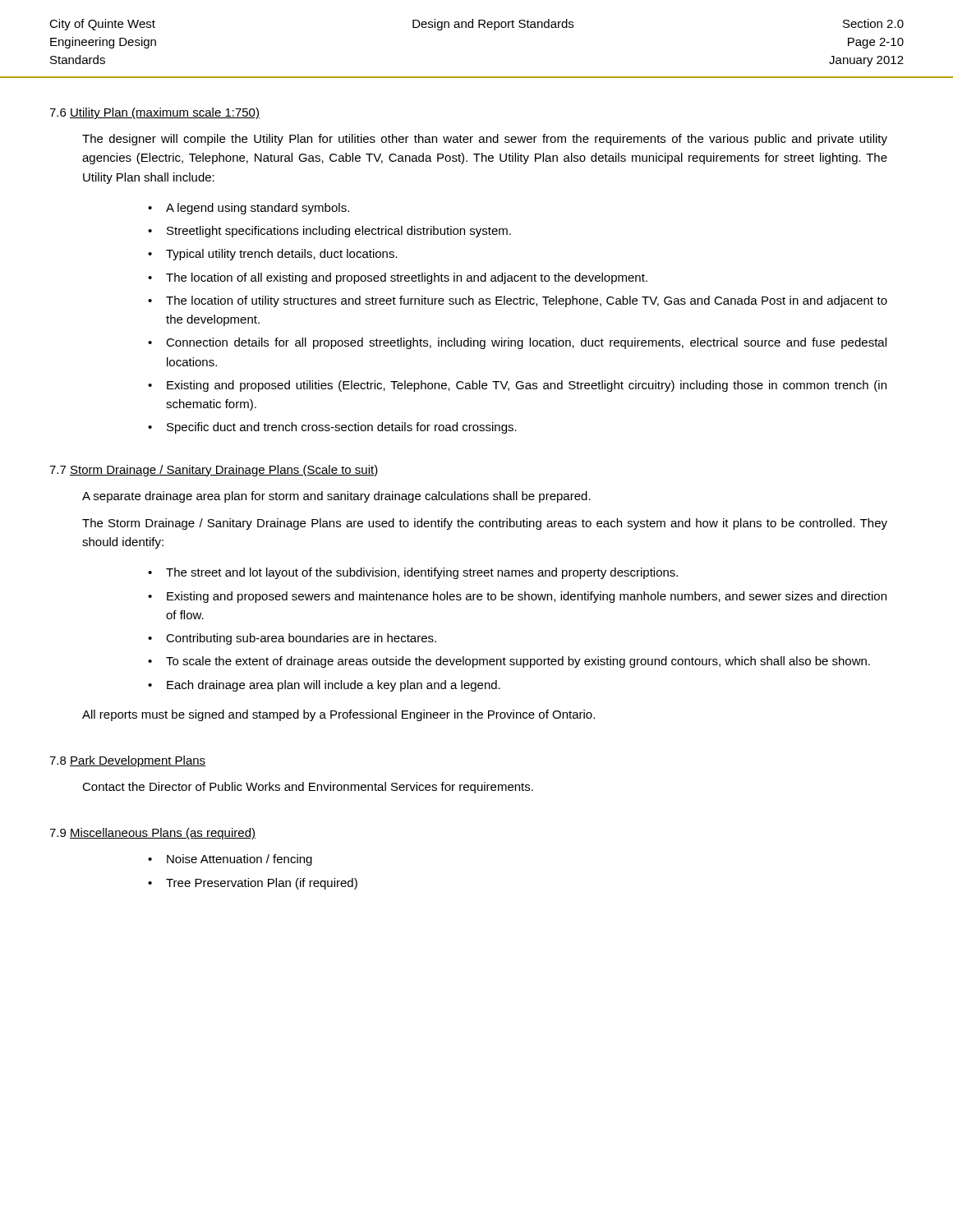Viewport: 953px width, 1232px height.
Task: Point to the passage starting "The designer will compile the"
Action: [485, 158]
